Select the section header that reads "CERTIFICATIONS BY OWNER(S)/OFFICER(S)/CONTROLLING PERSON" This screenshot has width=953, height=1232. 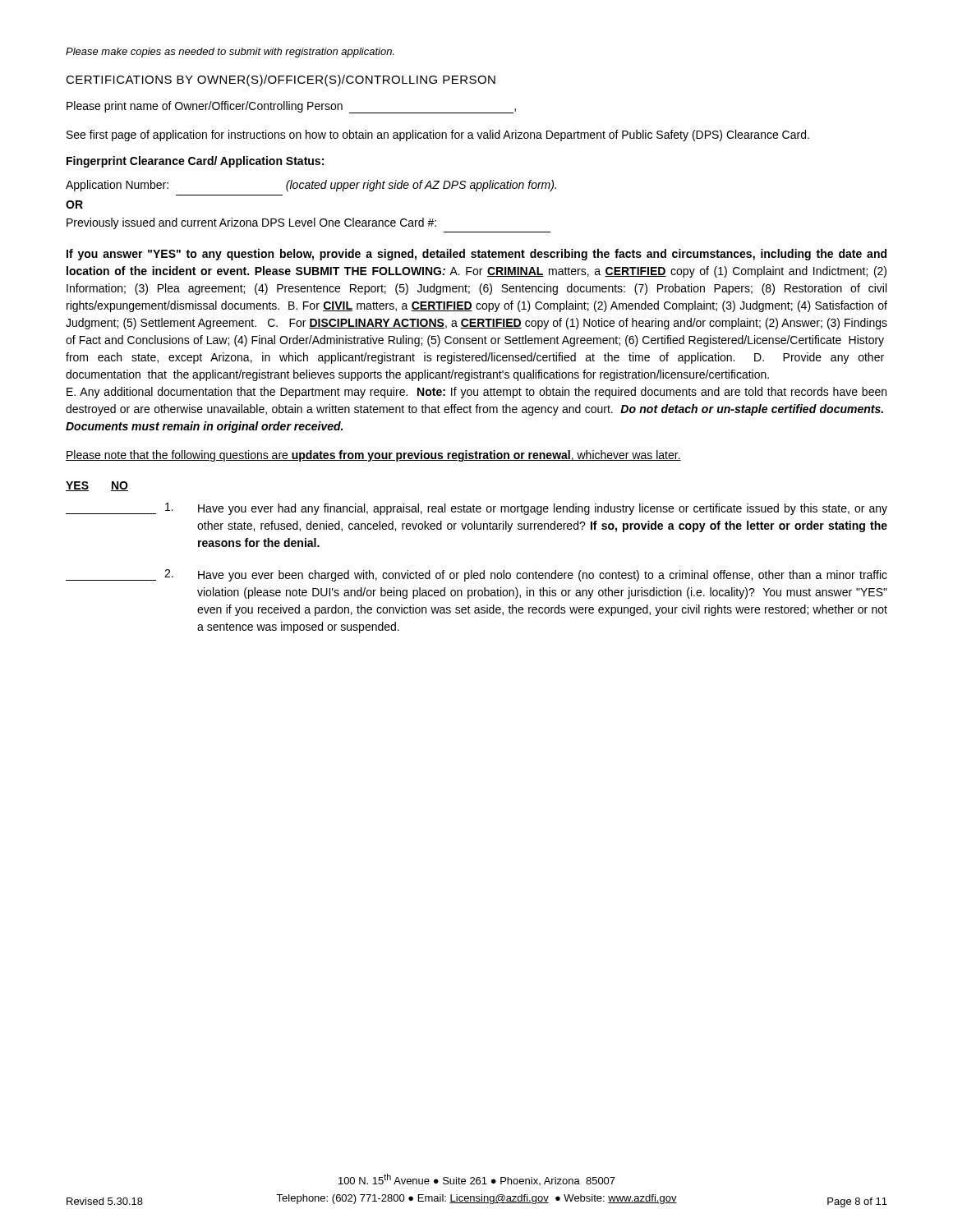[281, 79]
